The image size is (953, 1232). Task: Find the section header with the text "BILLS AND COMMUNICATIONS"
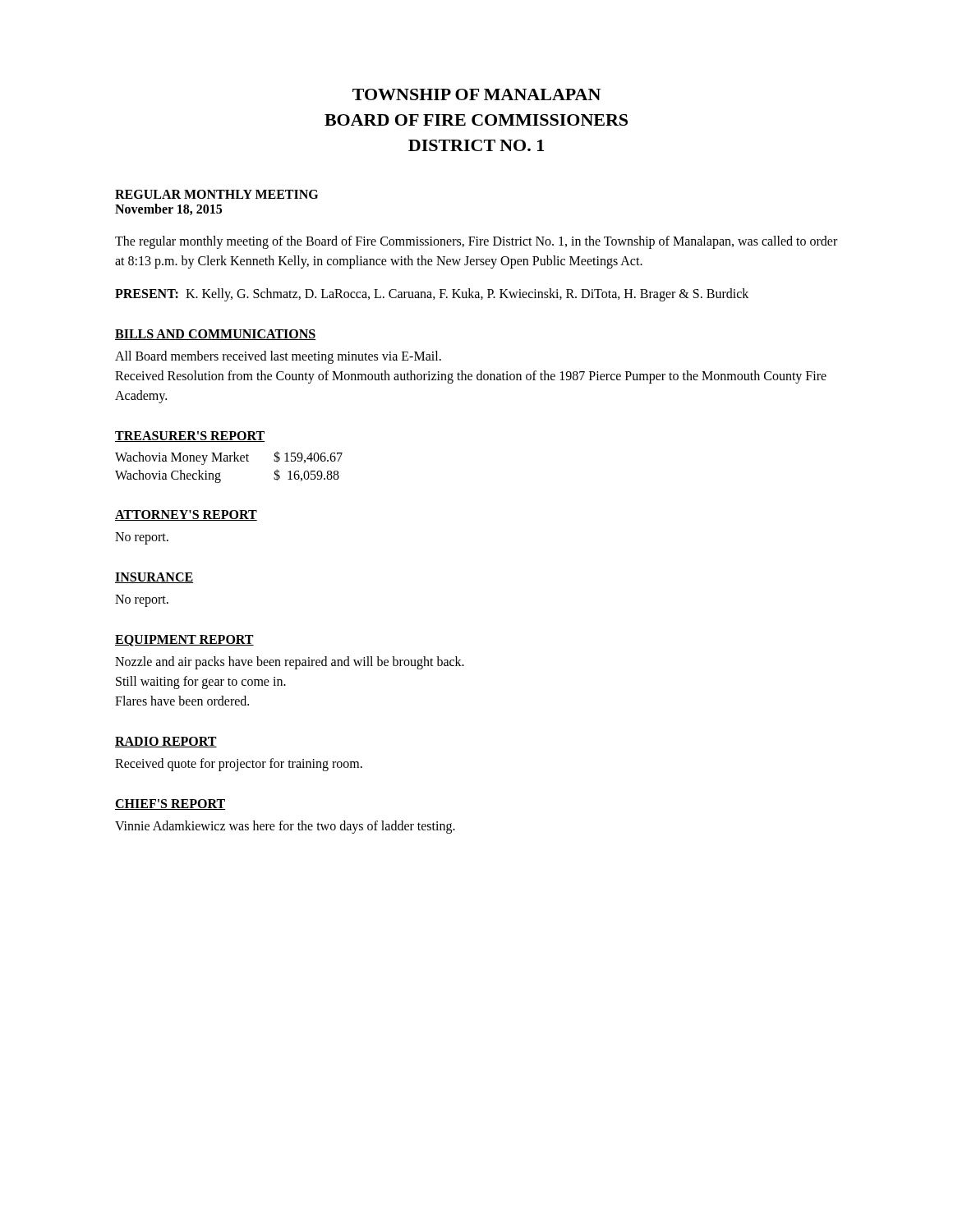click(215, 334)
